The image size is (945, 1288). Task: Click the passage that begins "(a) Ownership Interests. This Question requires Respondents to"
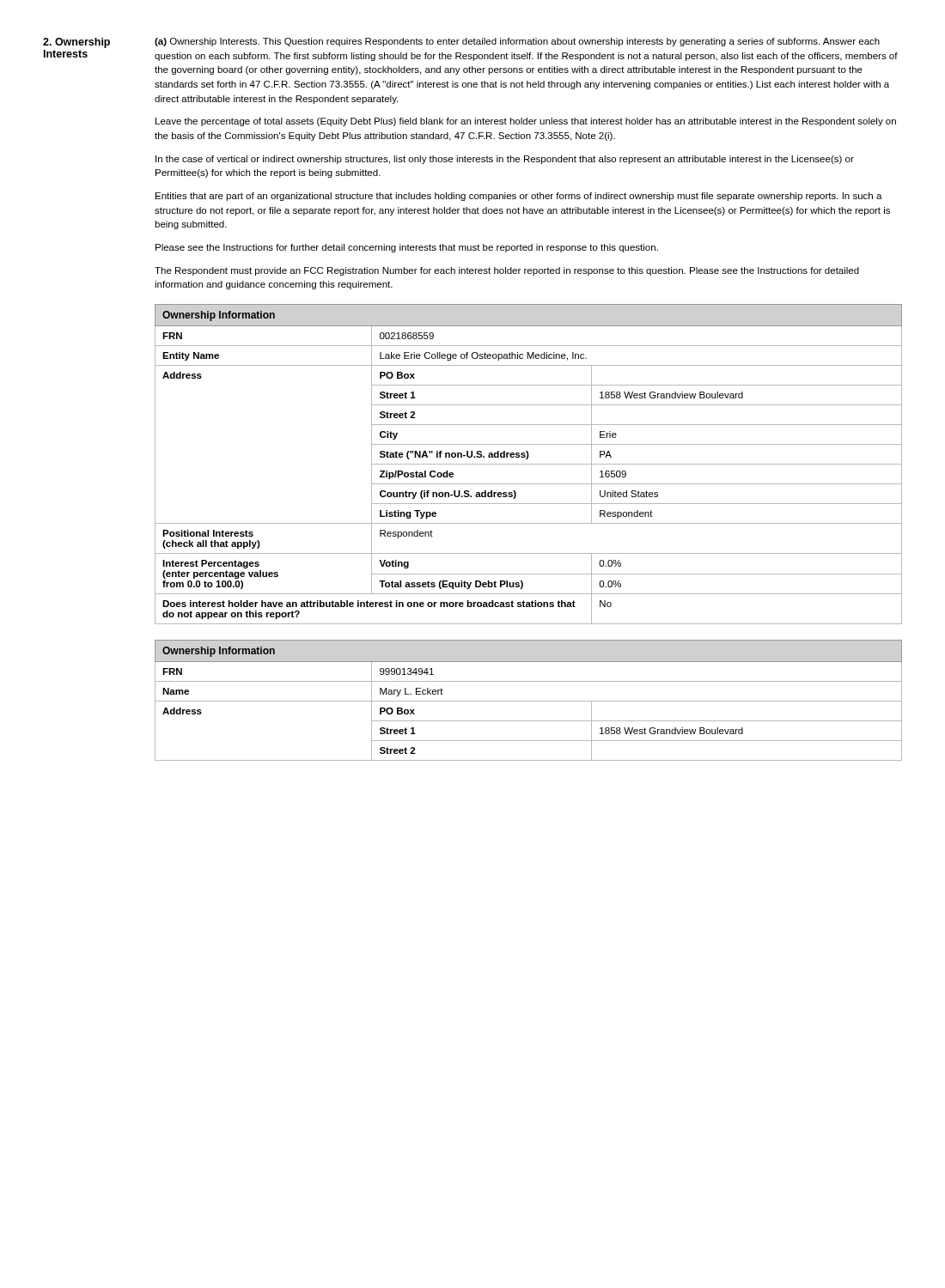(526, 70)
